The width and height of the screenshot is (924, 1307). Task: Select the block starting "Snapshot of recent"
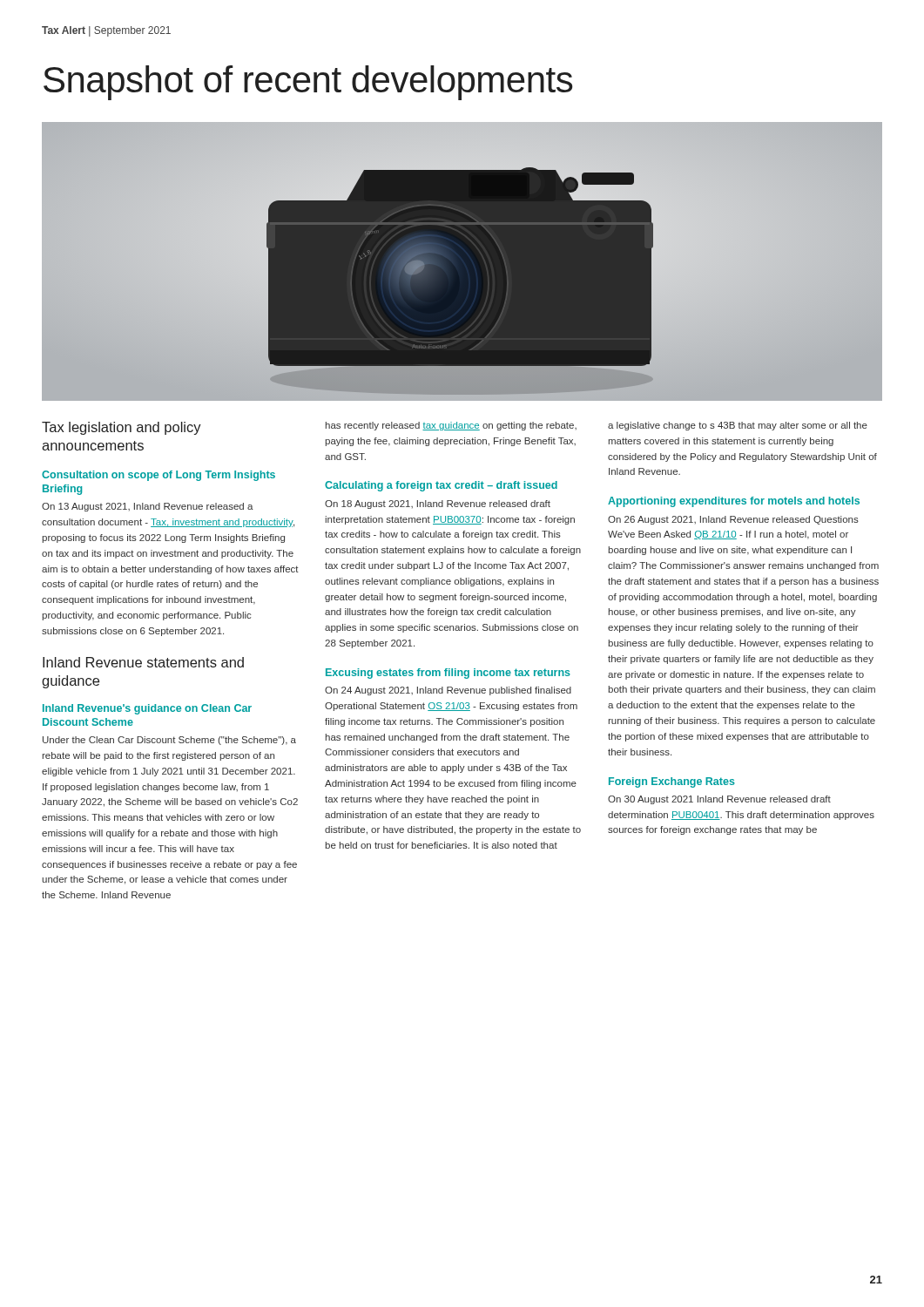pyautogui.click(x=308, y=80)
